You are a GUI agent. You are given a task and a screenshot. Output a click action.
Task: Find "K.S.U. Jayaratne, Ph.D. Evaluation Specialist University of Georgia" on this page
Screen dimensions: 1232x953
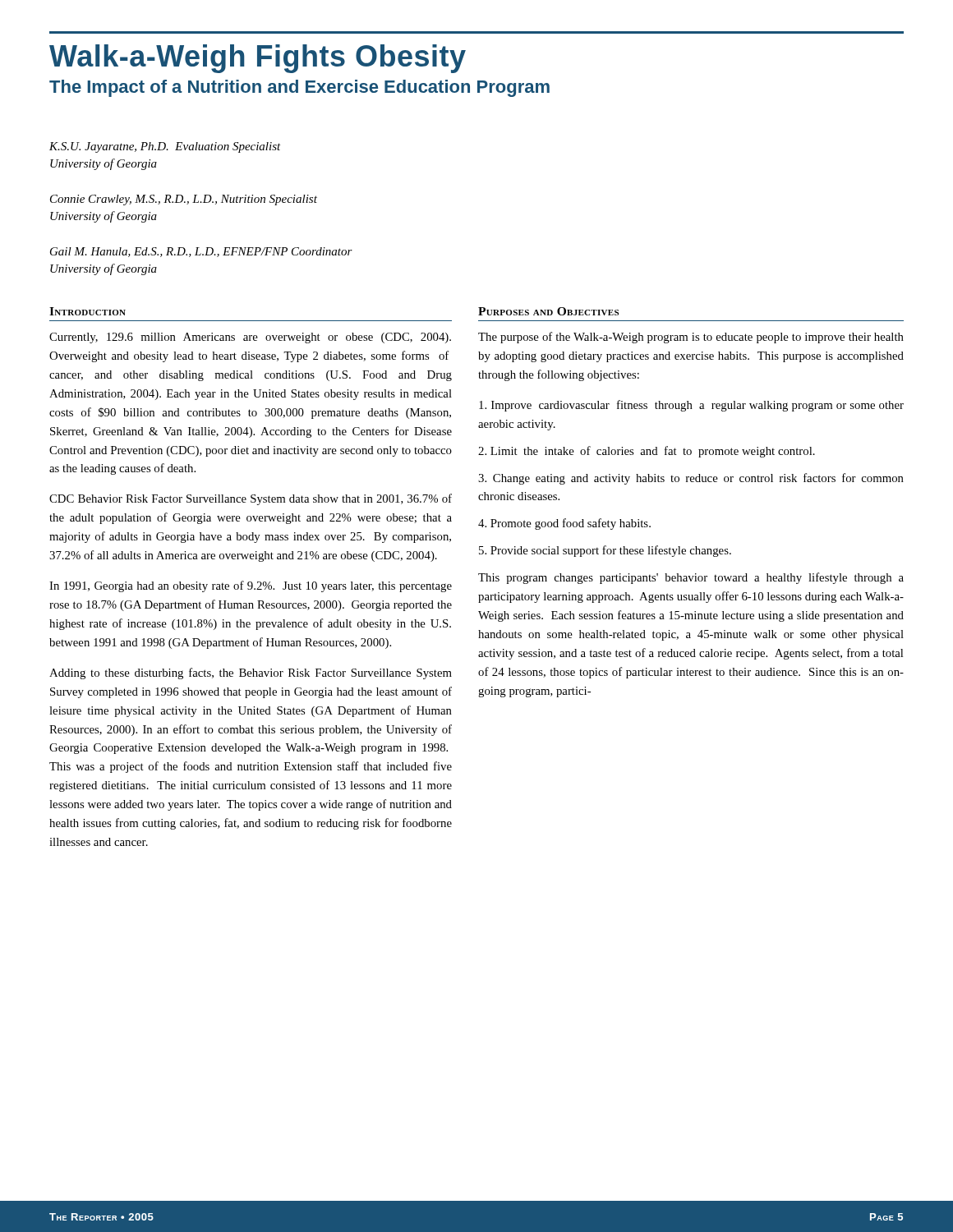[x=165, y=147]
